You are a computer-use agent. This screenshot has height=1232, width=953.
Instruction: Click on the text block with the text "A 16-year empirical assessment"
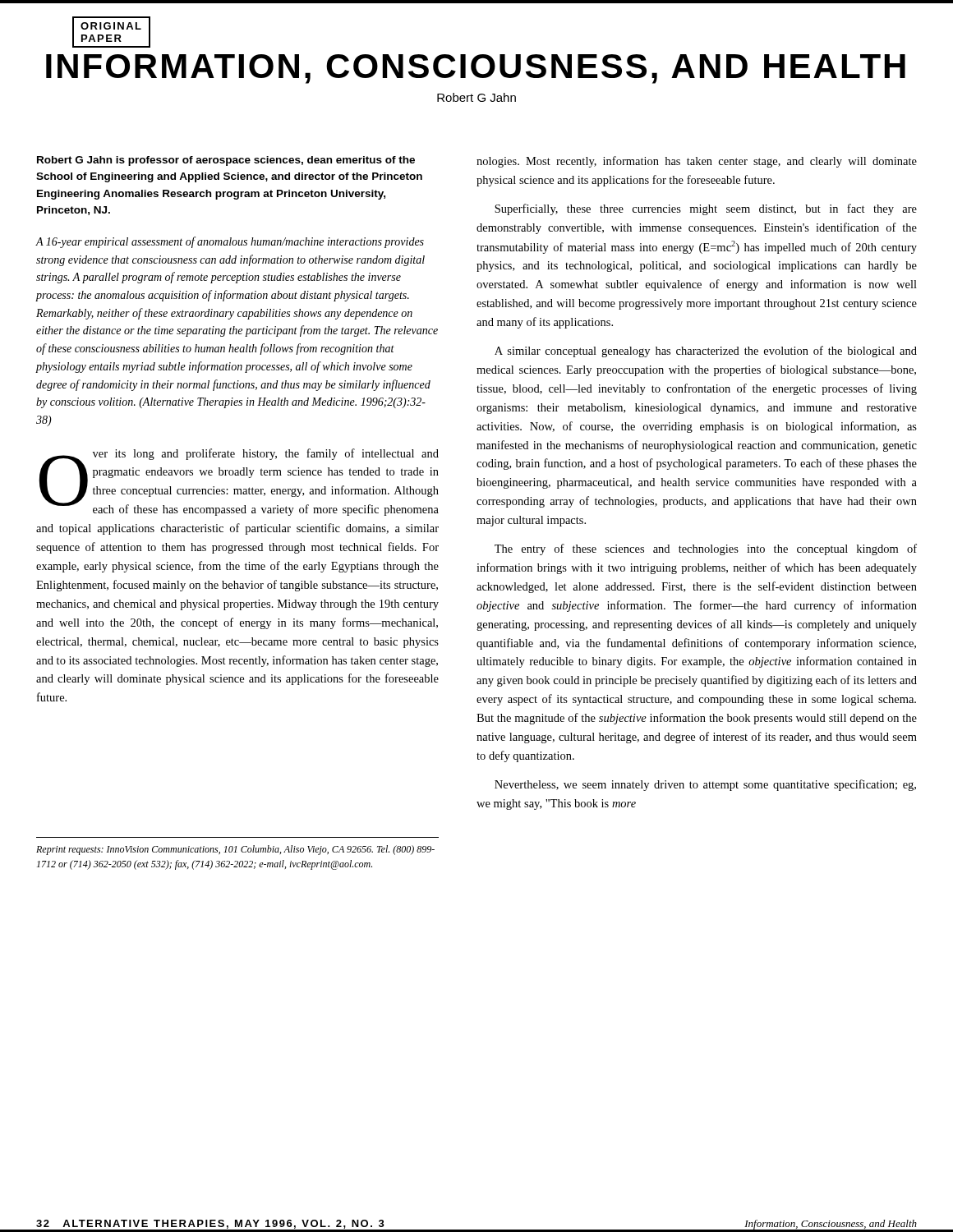click(x=237, y=331)
